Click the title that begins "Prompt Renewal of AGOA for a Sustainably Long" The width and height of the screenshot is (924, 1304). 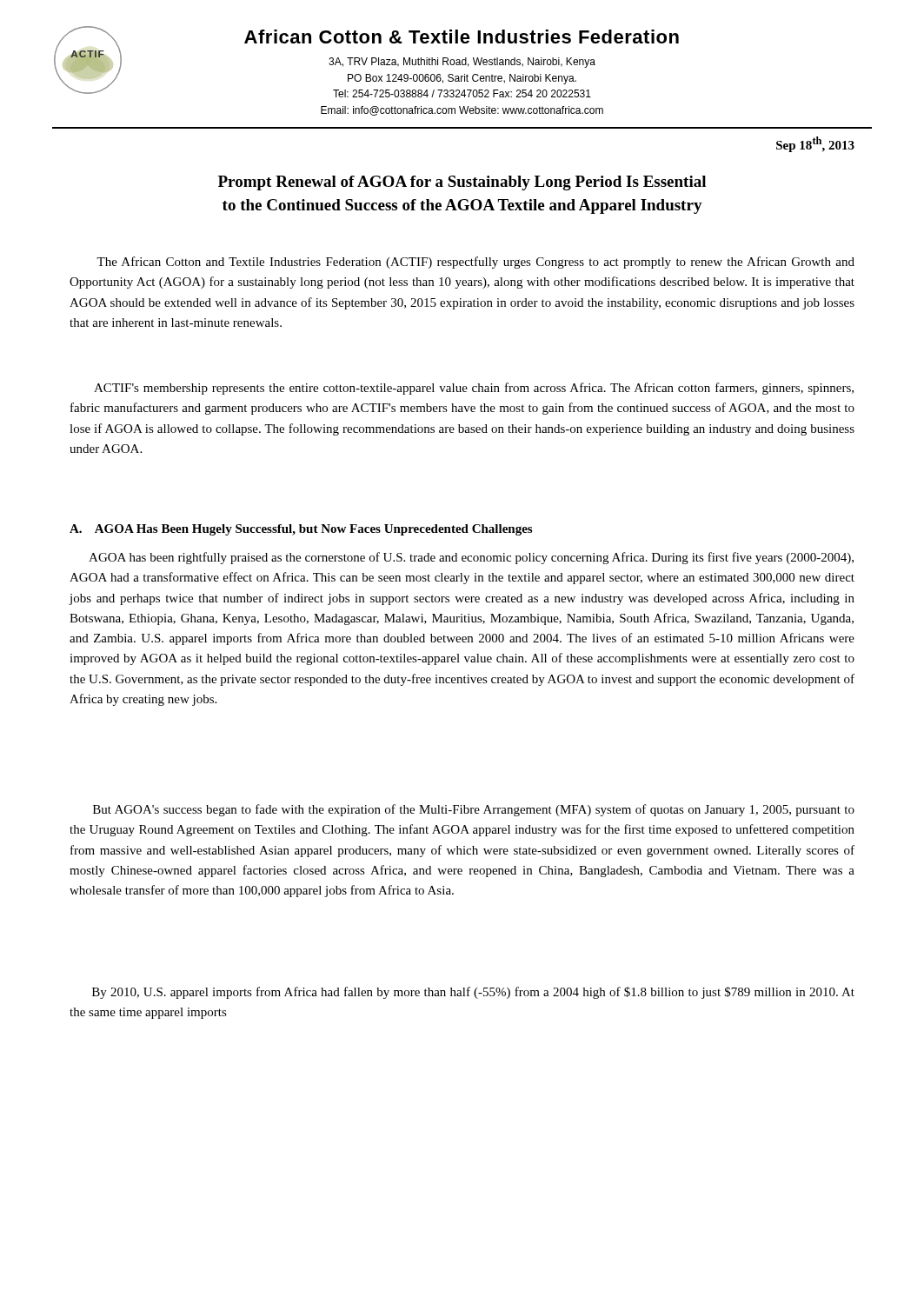click(462, 193)
